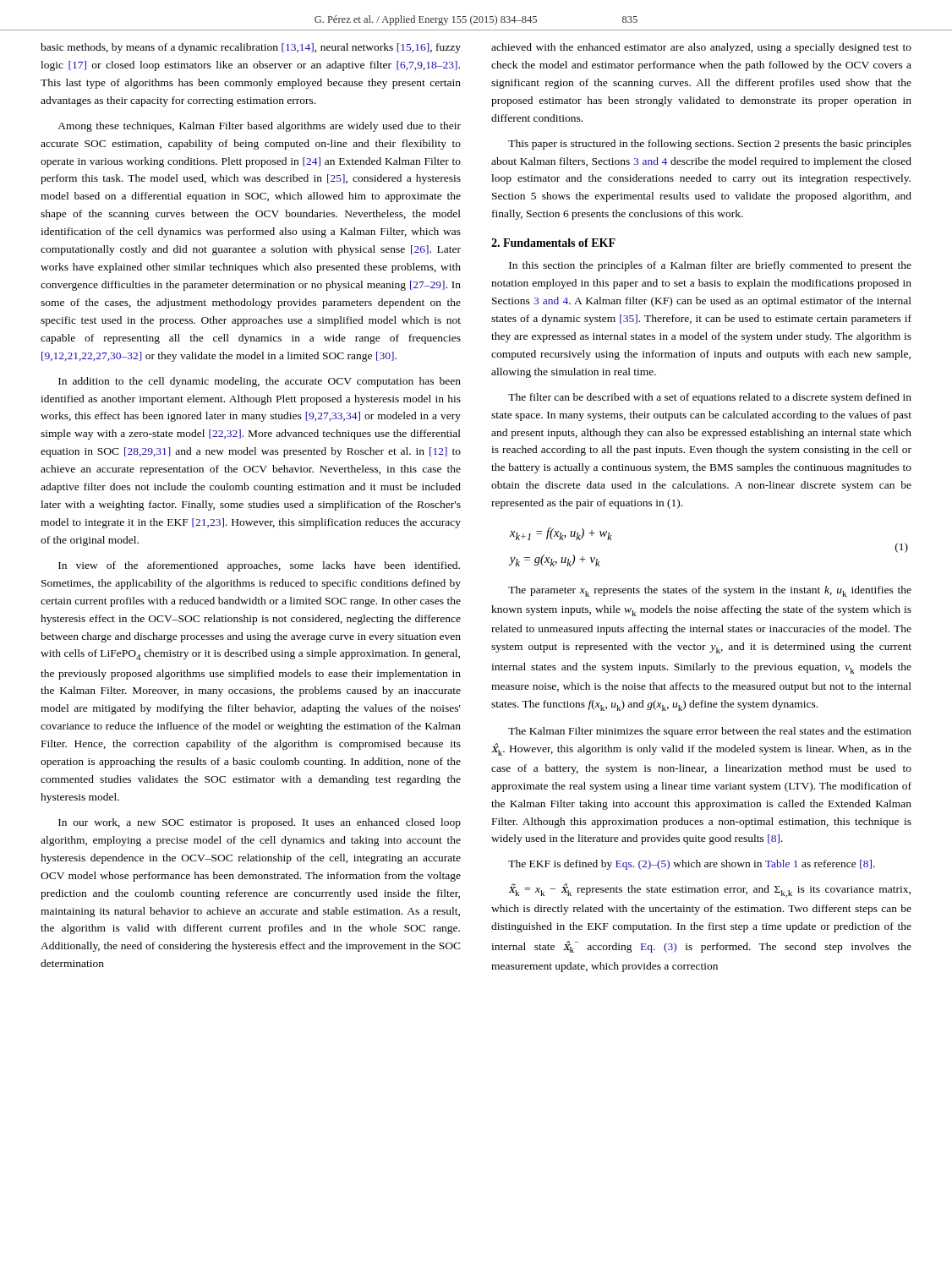952x1268 pixels.
Task: Where is the passage that starts "In view of the aforementioned approaches, some"?
Action: (x=251, y=682)
